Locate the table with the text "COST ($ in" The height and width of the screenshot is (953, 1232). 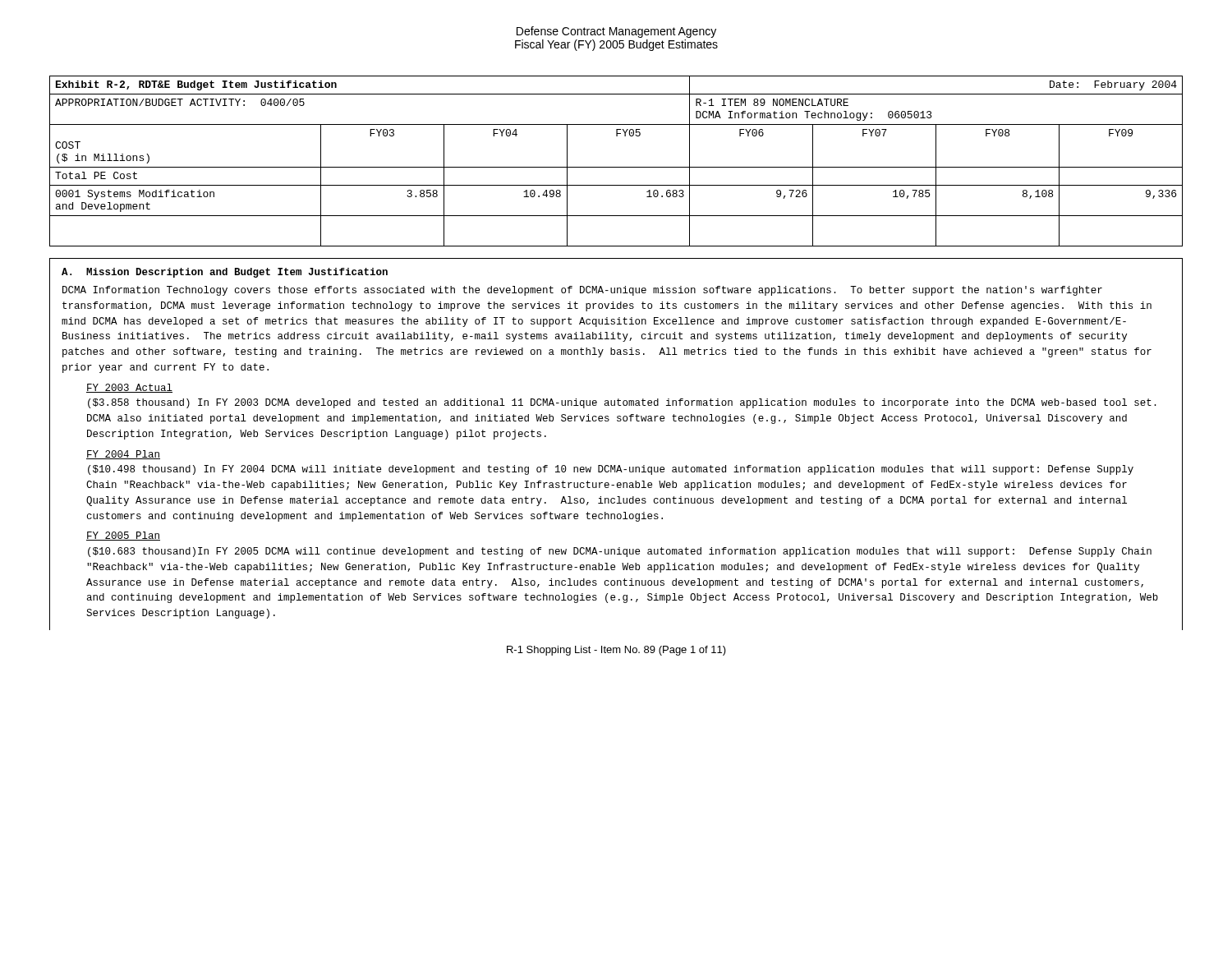pos(616,161)
